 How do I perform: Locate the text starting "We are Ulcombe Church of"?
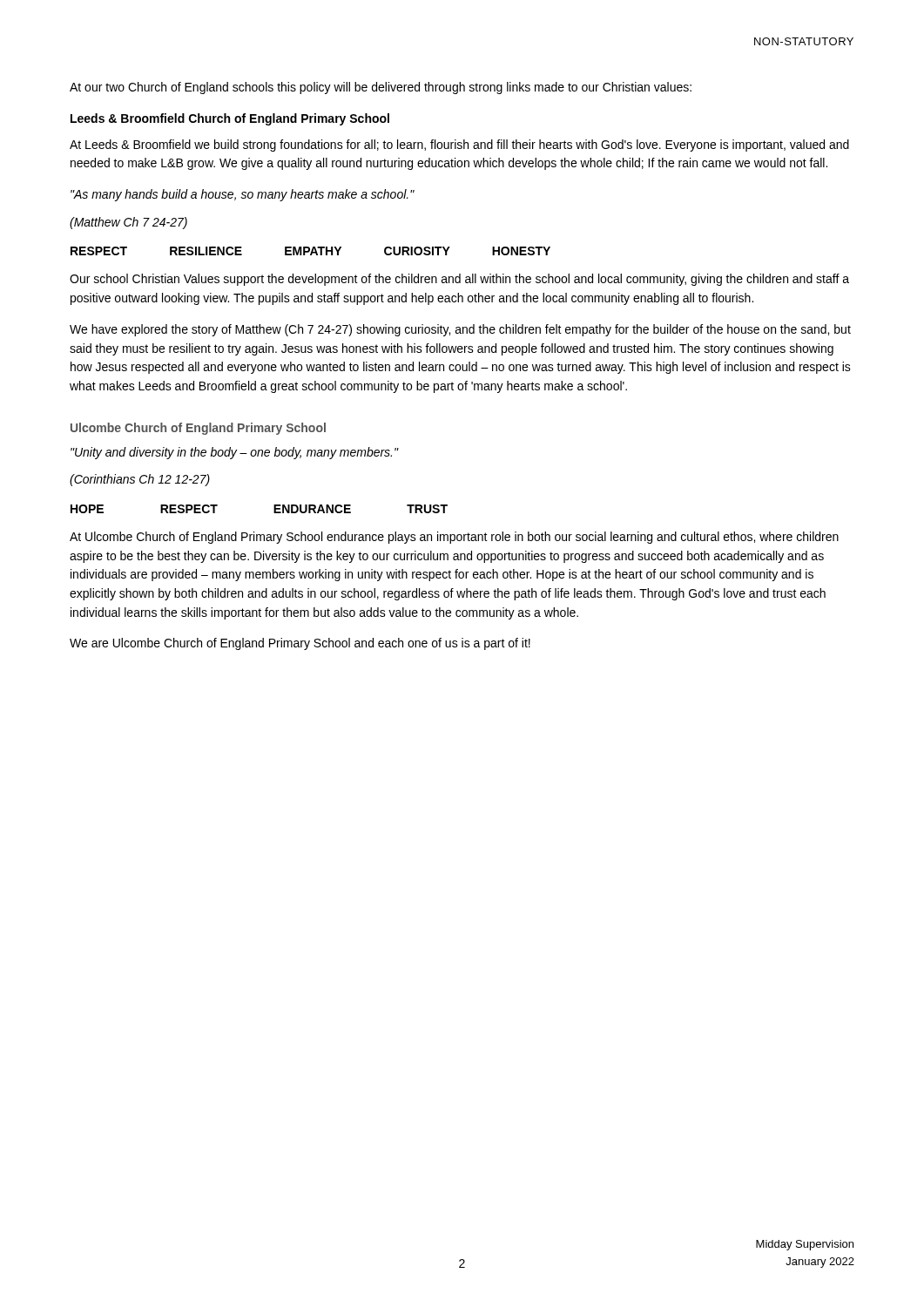click(300, 643)
